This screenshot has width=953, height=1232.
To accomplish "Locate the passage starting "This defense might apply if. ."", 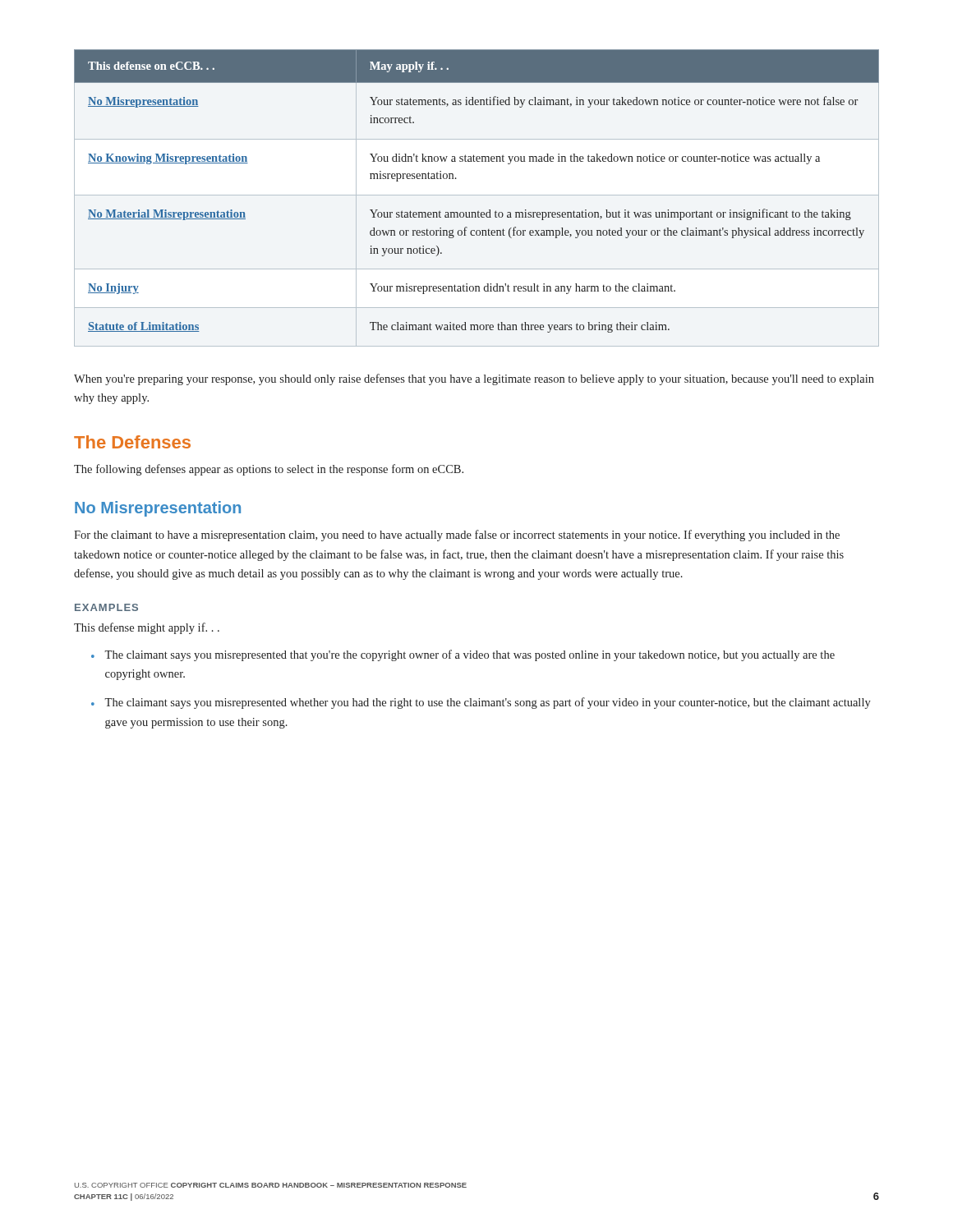I will (147, 627).
